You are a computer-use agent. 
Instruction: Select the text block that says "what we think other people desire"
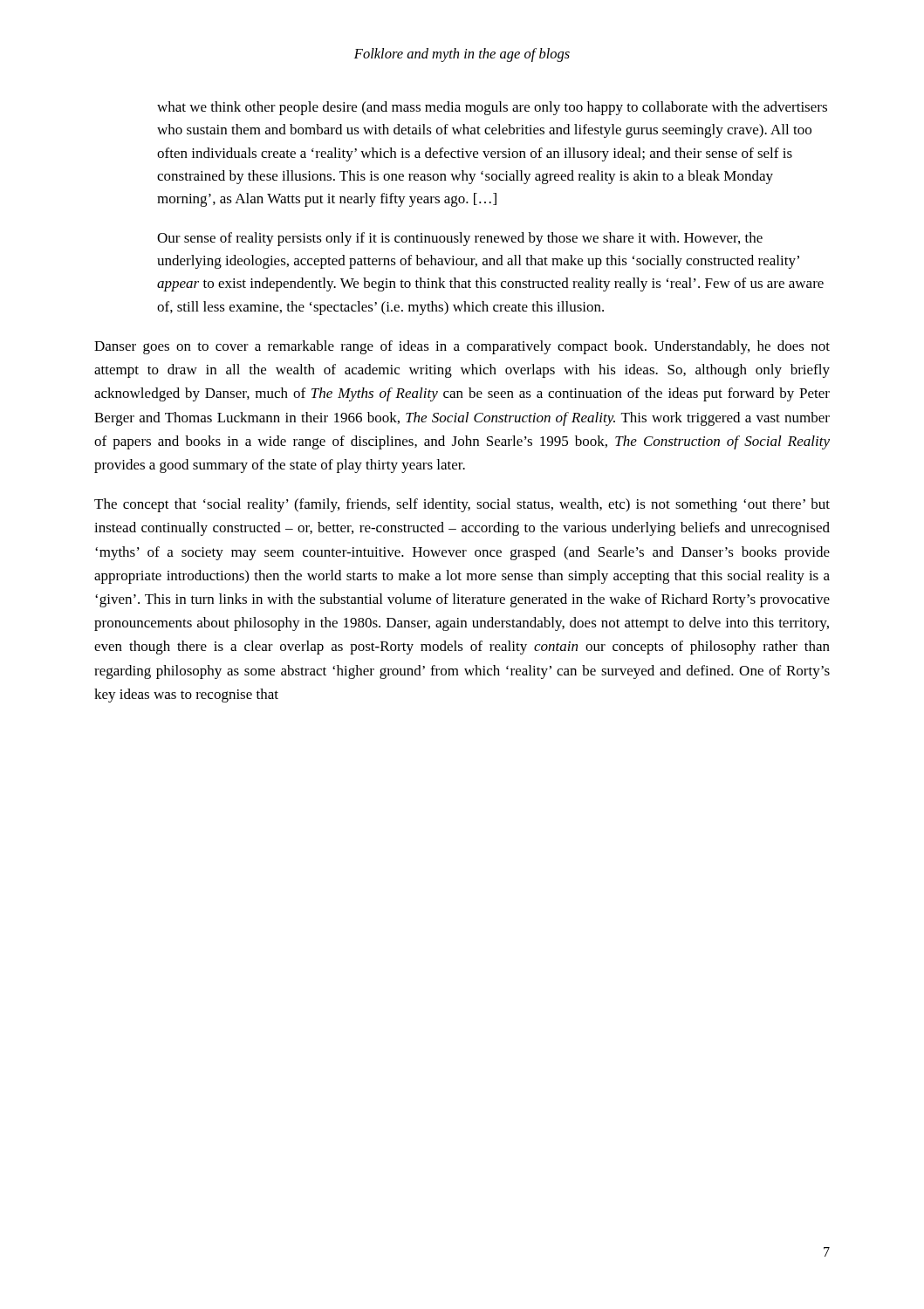[x=493, y=207]
